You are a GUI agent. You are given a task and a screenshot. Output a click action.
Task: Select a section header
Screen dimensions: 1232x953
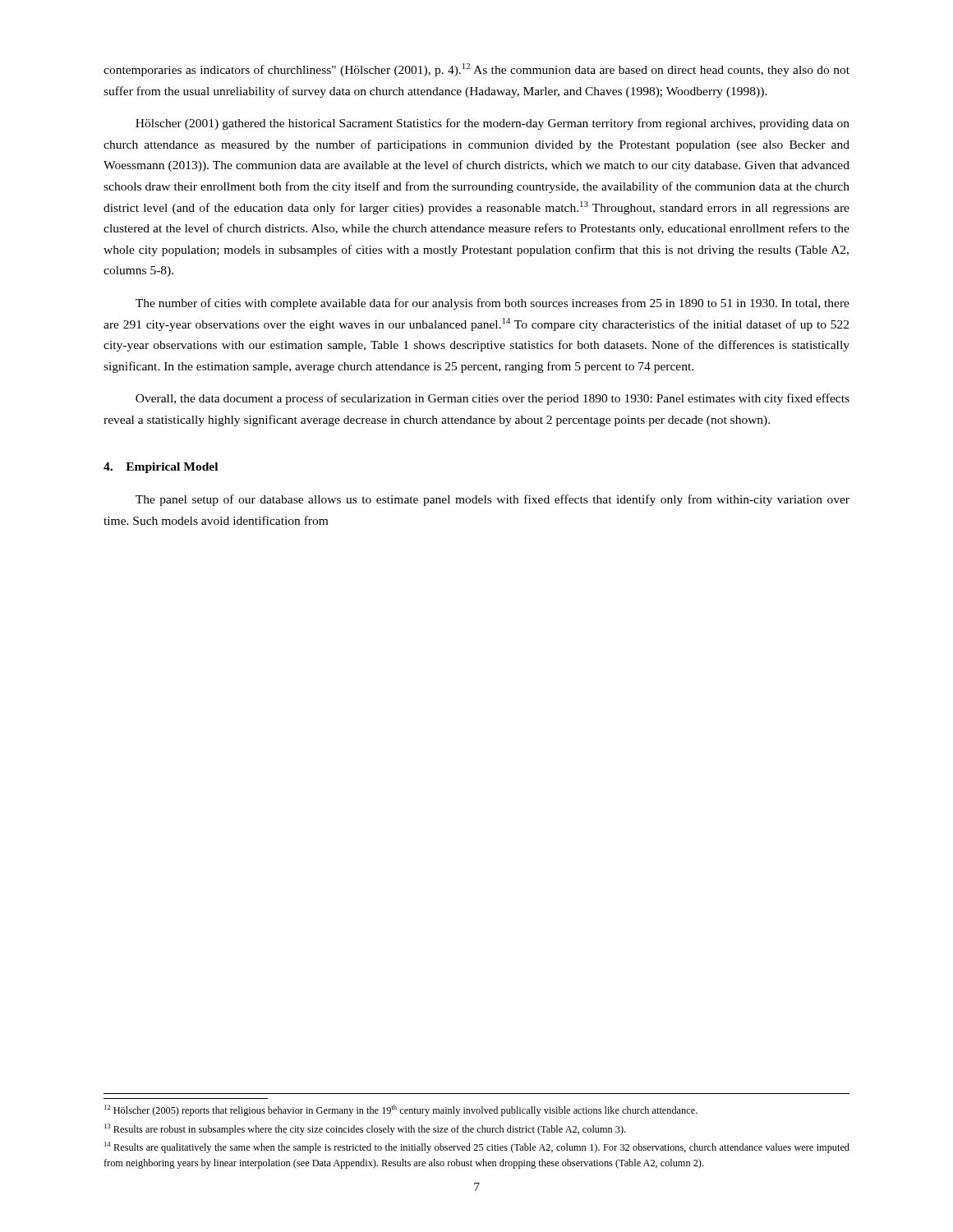point(161,466)
